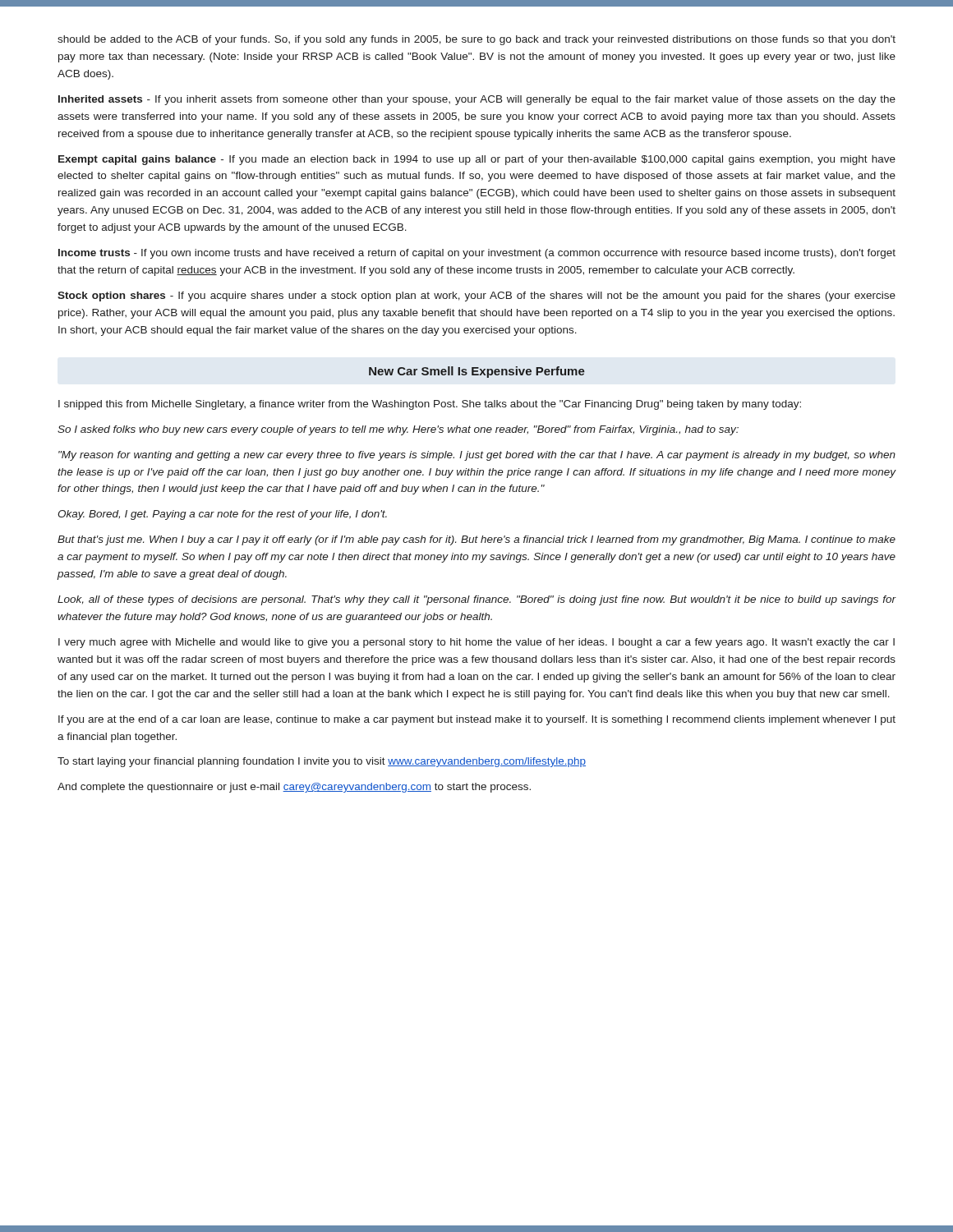Locate the block of text that opens with "Okay. Bored, I get."
This screenshot has height=1232, width=953.
pyautogui.click(x=223, y=514)
